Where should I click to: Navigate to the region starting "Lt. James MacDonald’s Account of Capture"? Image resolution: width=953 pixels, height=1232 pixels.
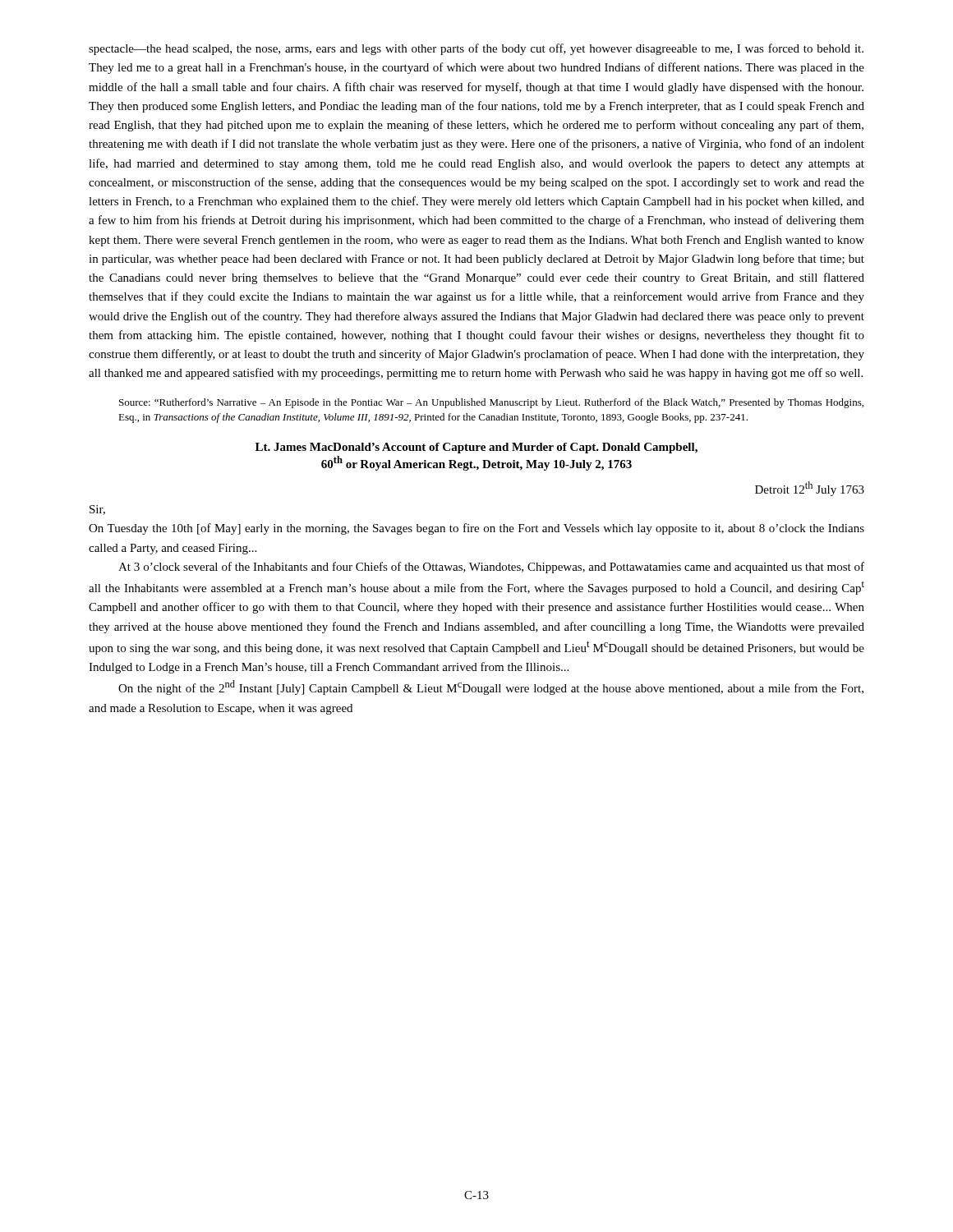pyautogui.click(x=476, y=456)
